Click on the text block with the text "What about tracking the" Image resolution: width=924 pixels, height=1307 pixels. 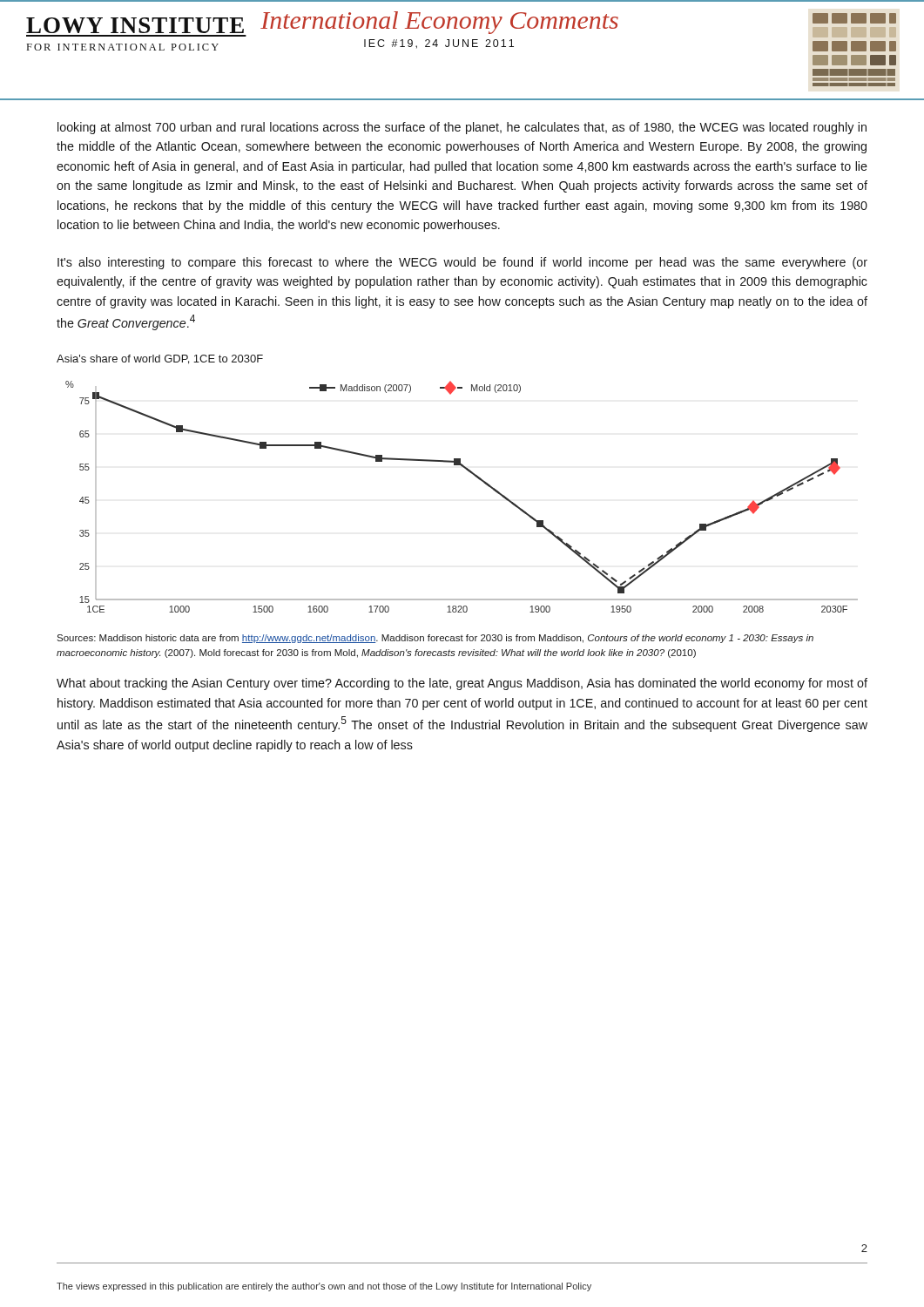click(x=462, y=714)
